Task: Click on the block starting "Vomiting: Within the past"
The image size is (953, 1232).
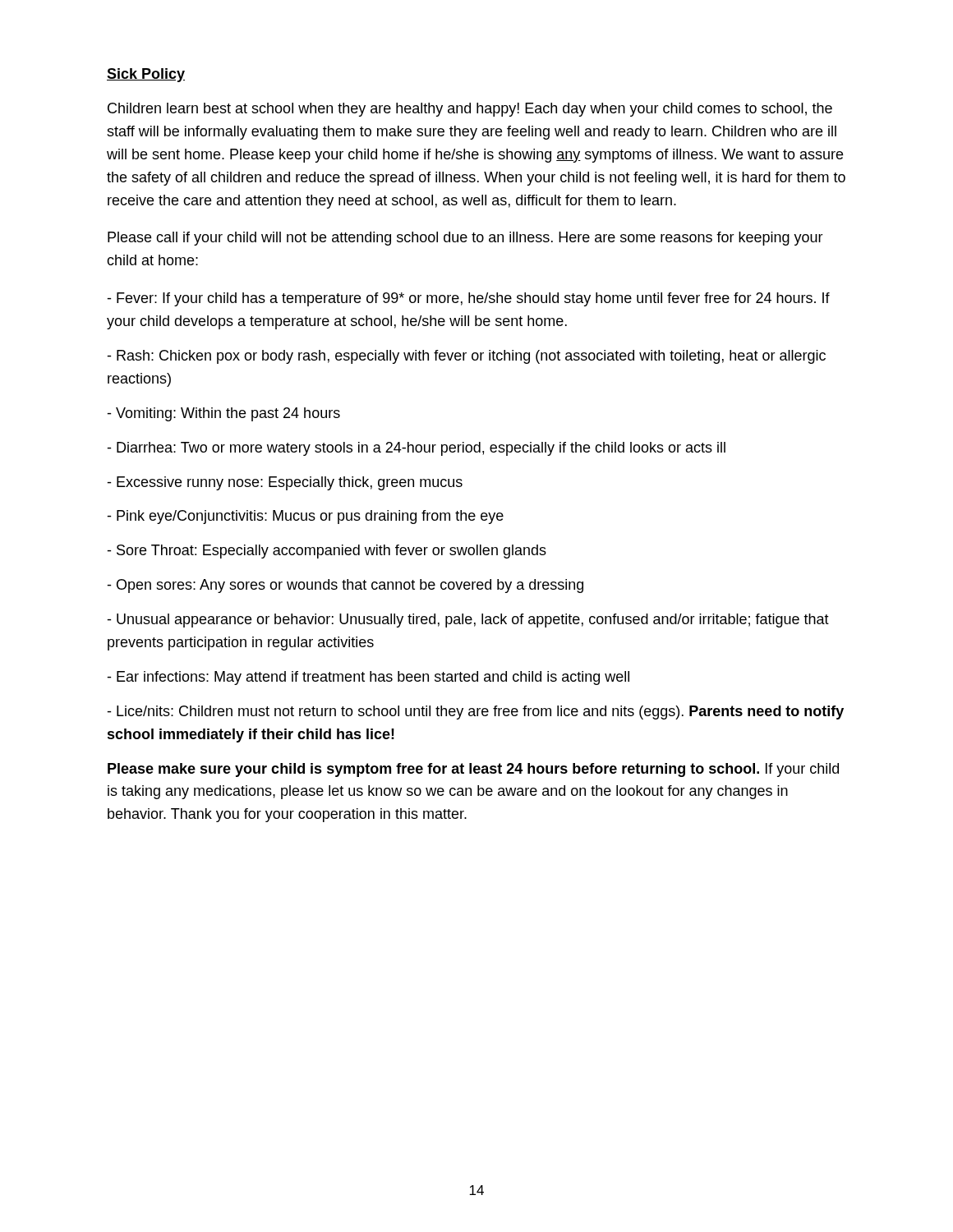Action: tap(224, 413)
